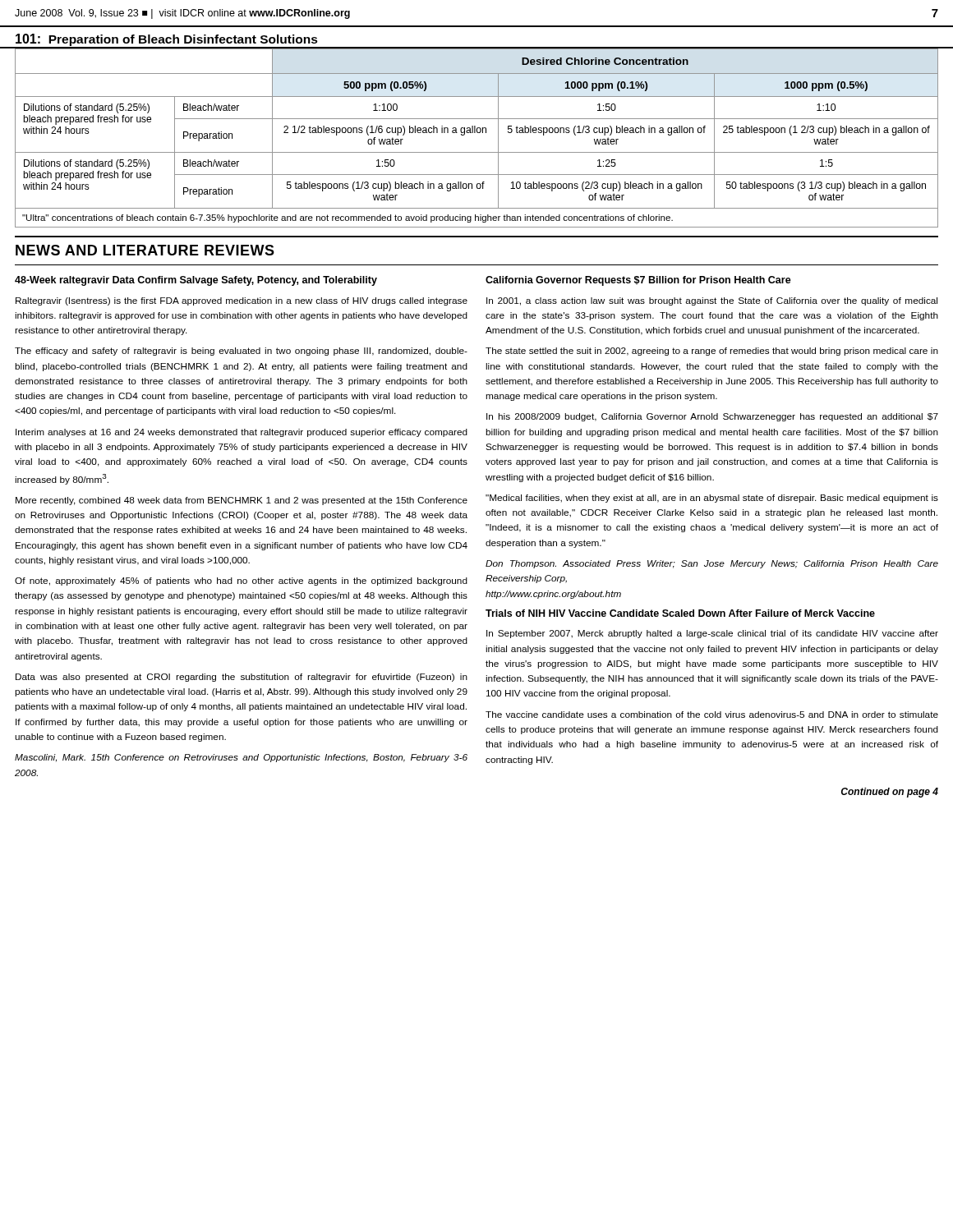Image resolution: width=953 pixels, height=1232 pixels.
Task: Find the text block with the text "Mascolini, Mark. 15th"
Action: [x=241, y=765]
